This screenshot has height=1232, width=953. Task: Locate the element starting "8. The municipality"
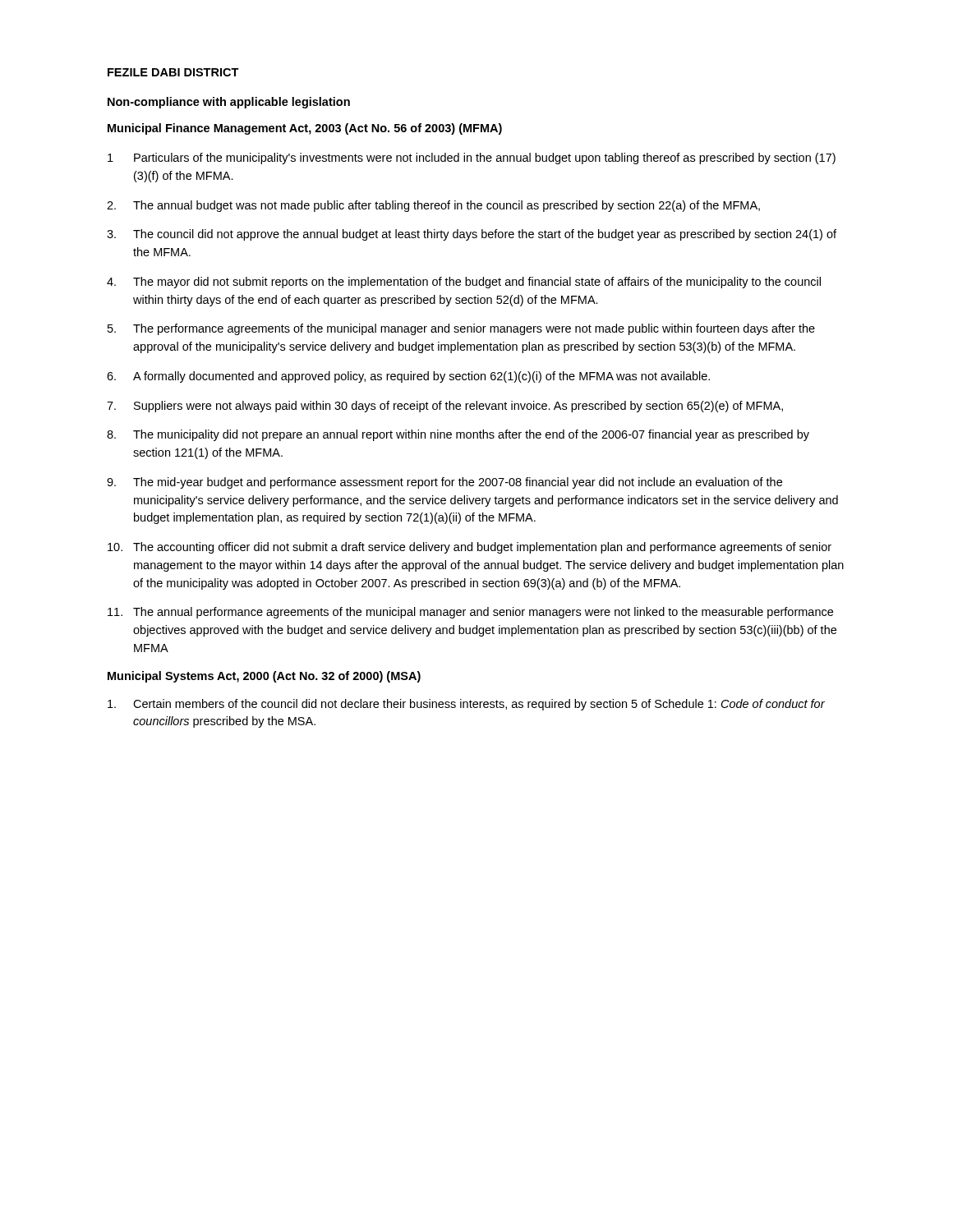tap(476, 444)
